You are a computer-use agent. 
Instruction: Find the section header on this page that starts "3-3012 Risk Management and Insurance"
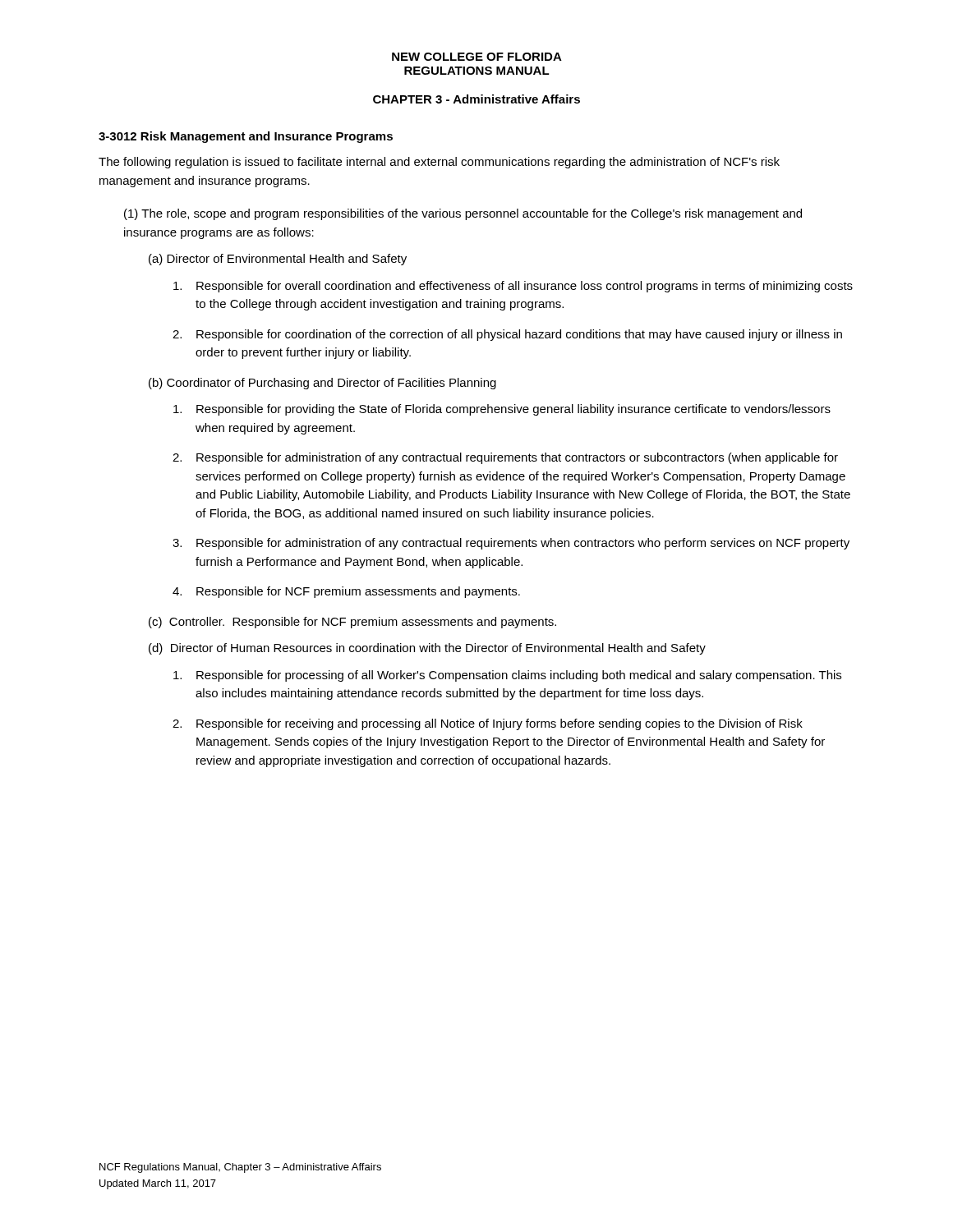(246, 136)
